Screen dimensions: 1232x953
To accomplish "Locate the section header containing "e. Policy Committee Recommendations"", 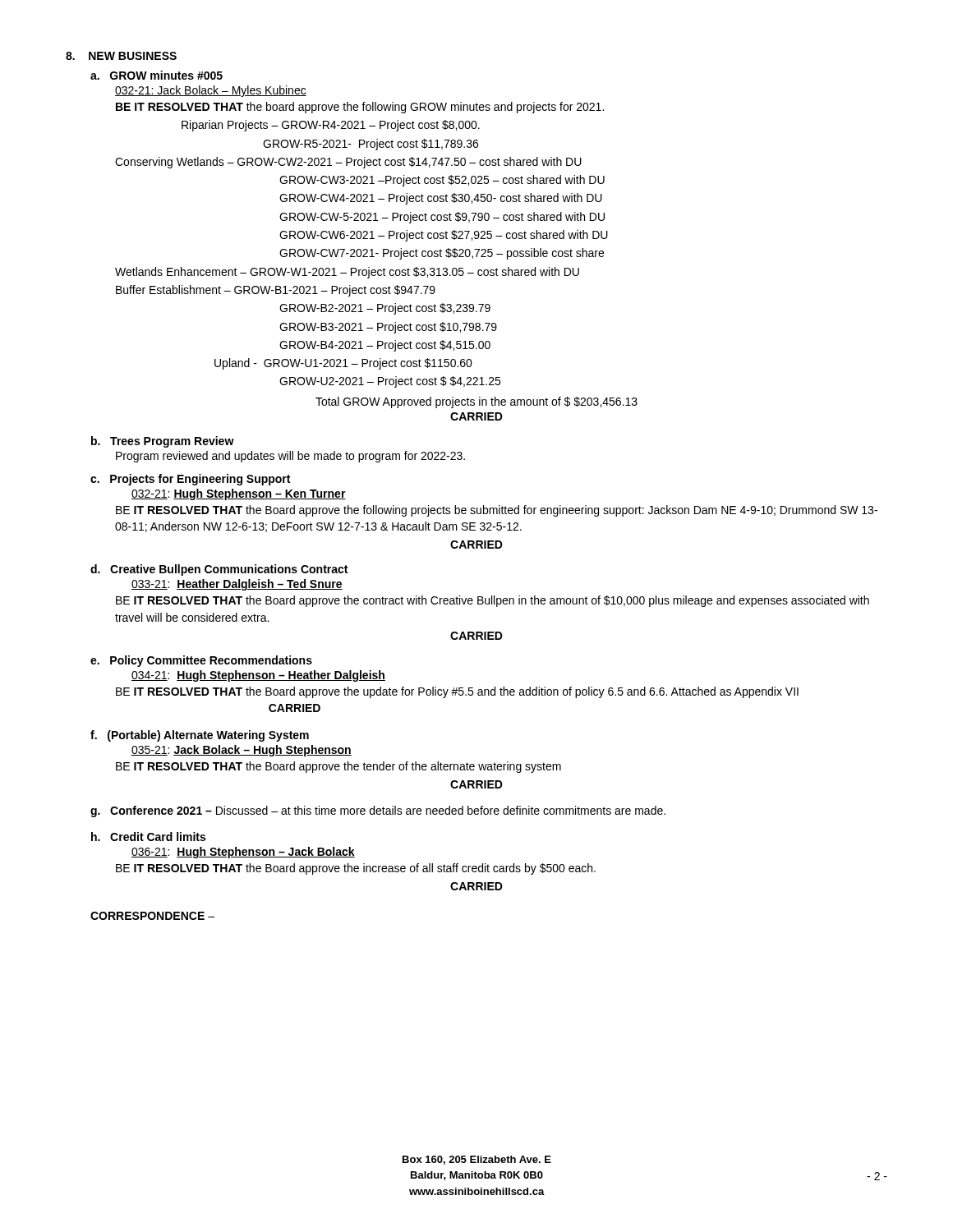I will coord(201,660).
